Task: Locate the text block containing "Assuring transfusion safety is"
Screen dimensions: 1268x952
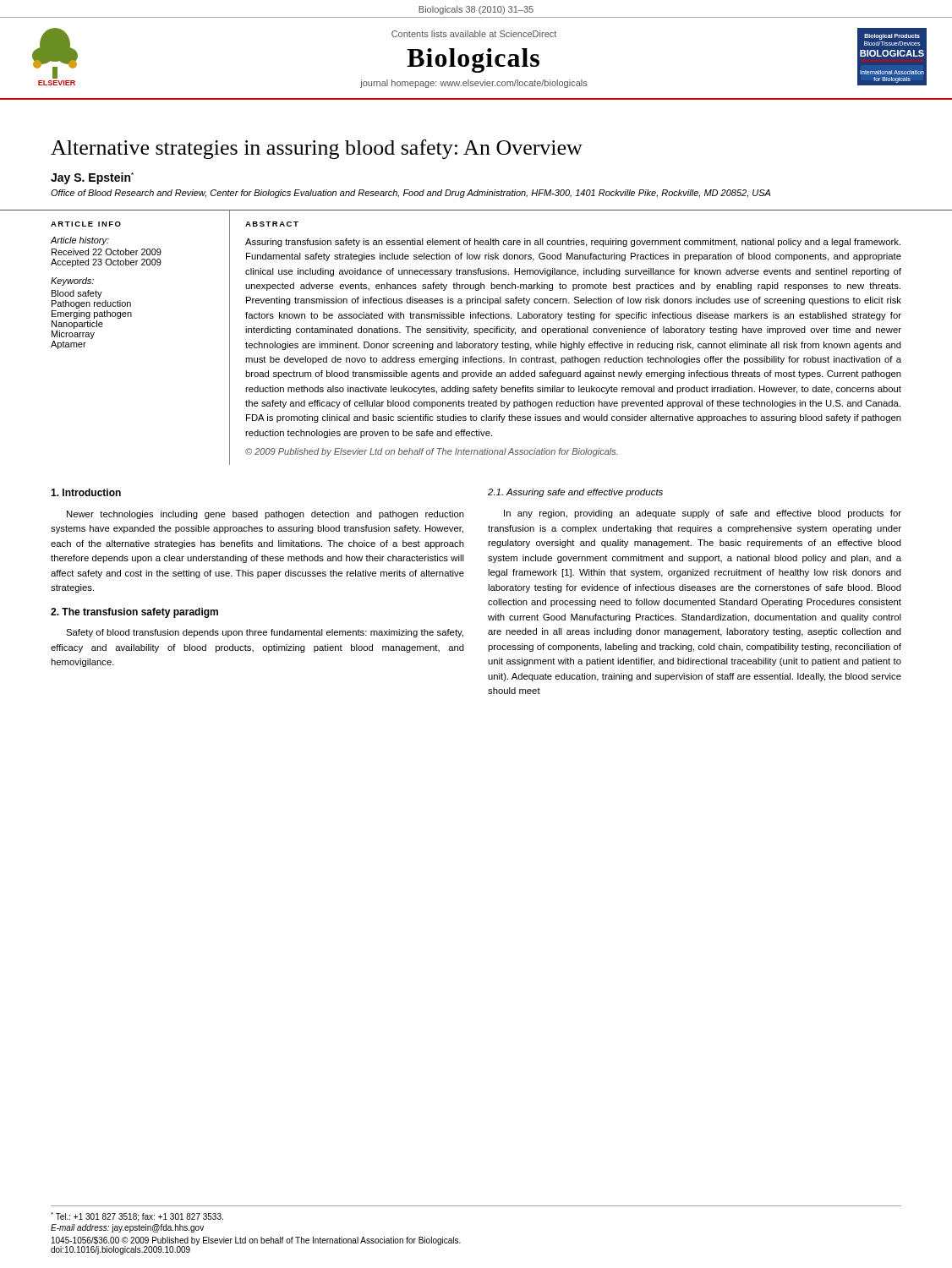Action: tap(573, 337)
